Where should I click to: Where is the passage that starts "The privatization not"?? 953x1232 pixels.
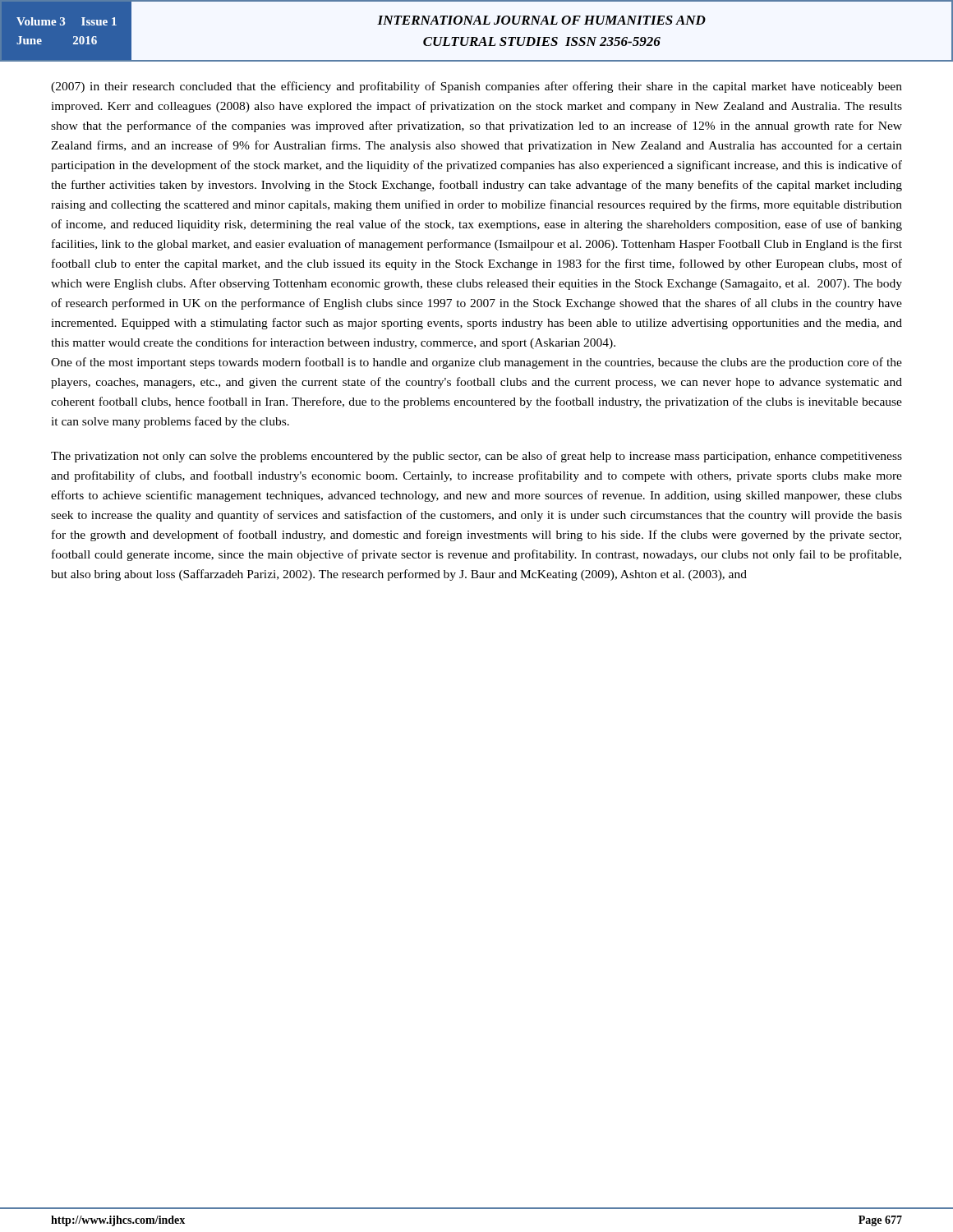coord(476,515)
